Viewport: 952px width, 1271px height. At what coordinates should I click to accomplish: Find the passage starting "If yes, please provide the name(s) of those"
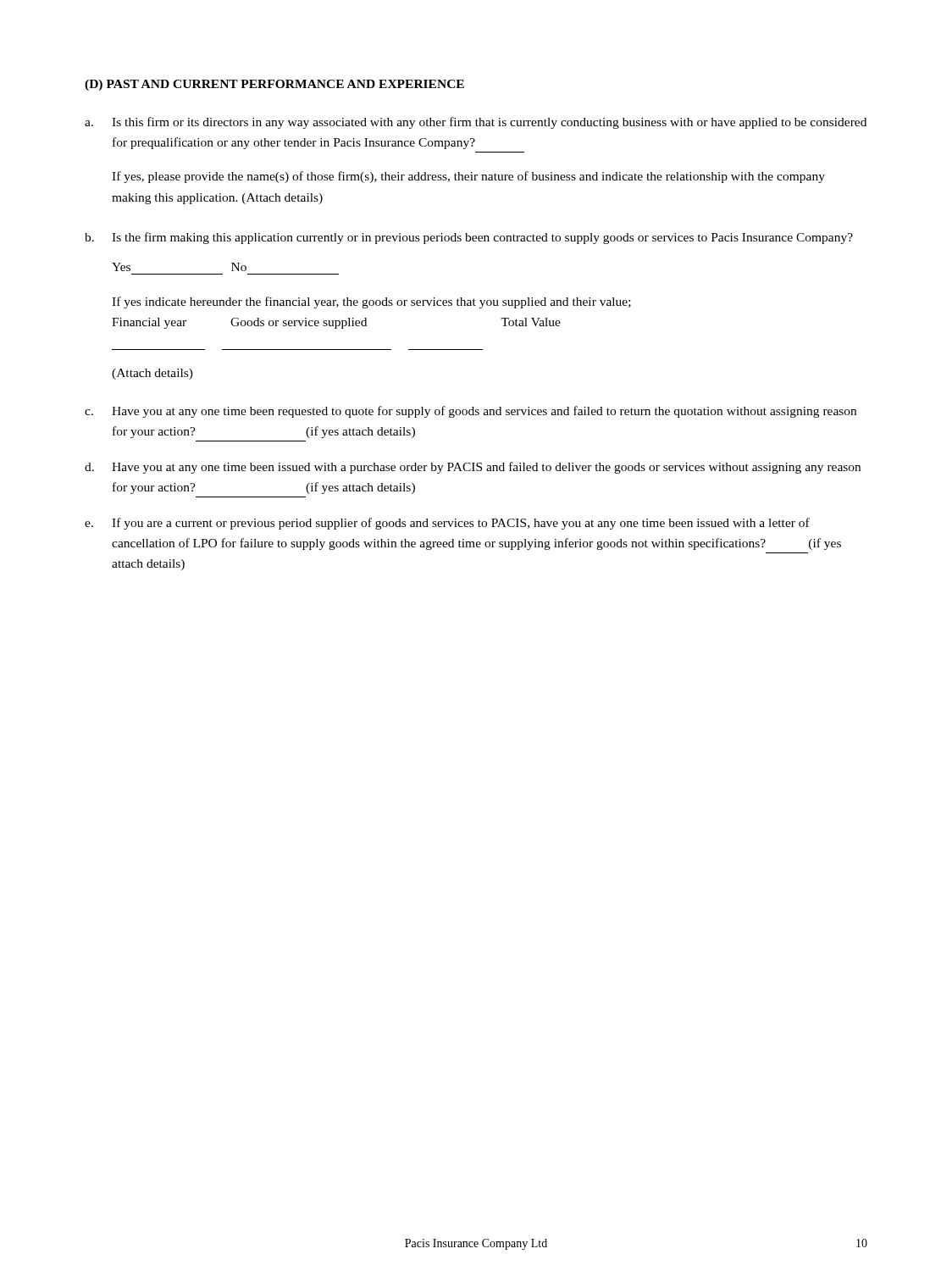click(468, 186)
